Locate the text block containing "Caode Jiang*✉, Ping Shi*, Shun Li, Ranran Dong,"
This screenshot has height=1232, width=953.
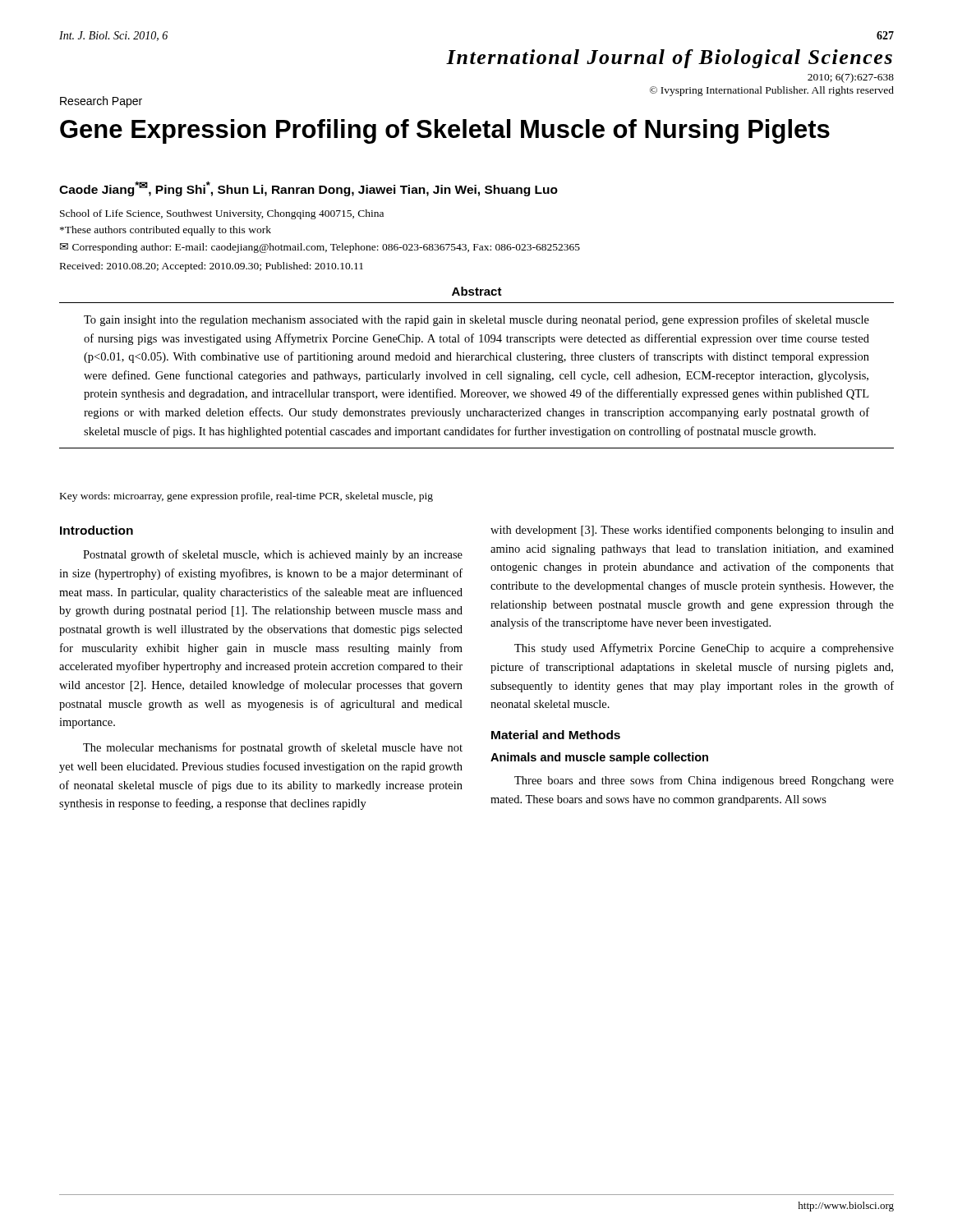[308, 188]
